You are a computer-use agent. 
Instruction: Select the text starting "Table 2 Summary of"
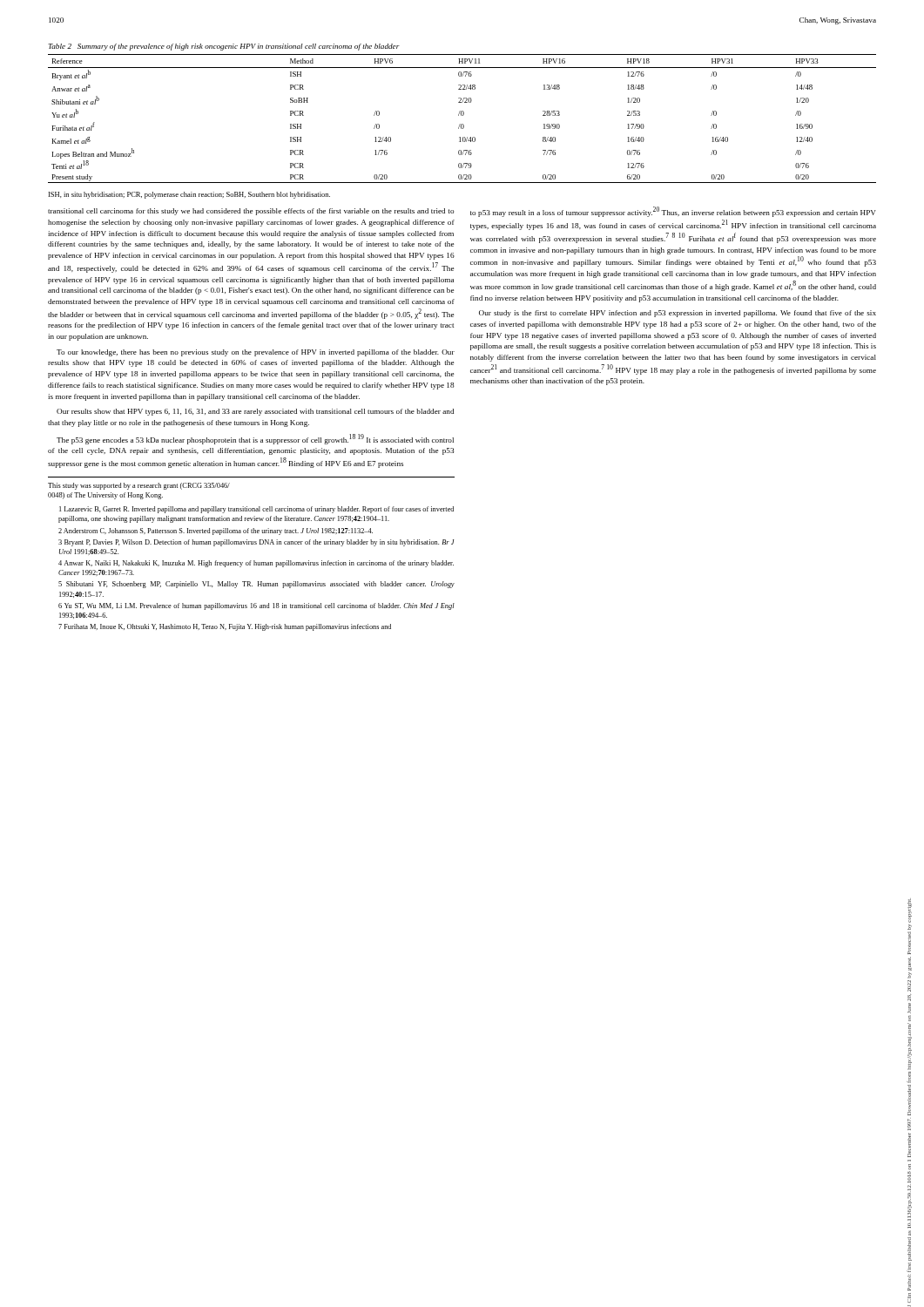223,46
